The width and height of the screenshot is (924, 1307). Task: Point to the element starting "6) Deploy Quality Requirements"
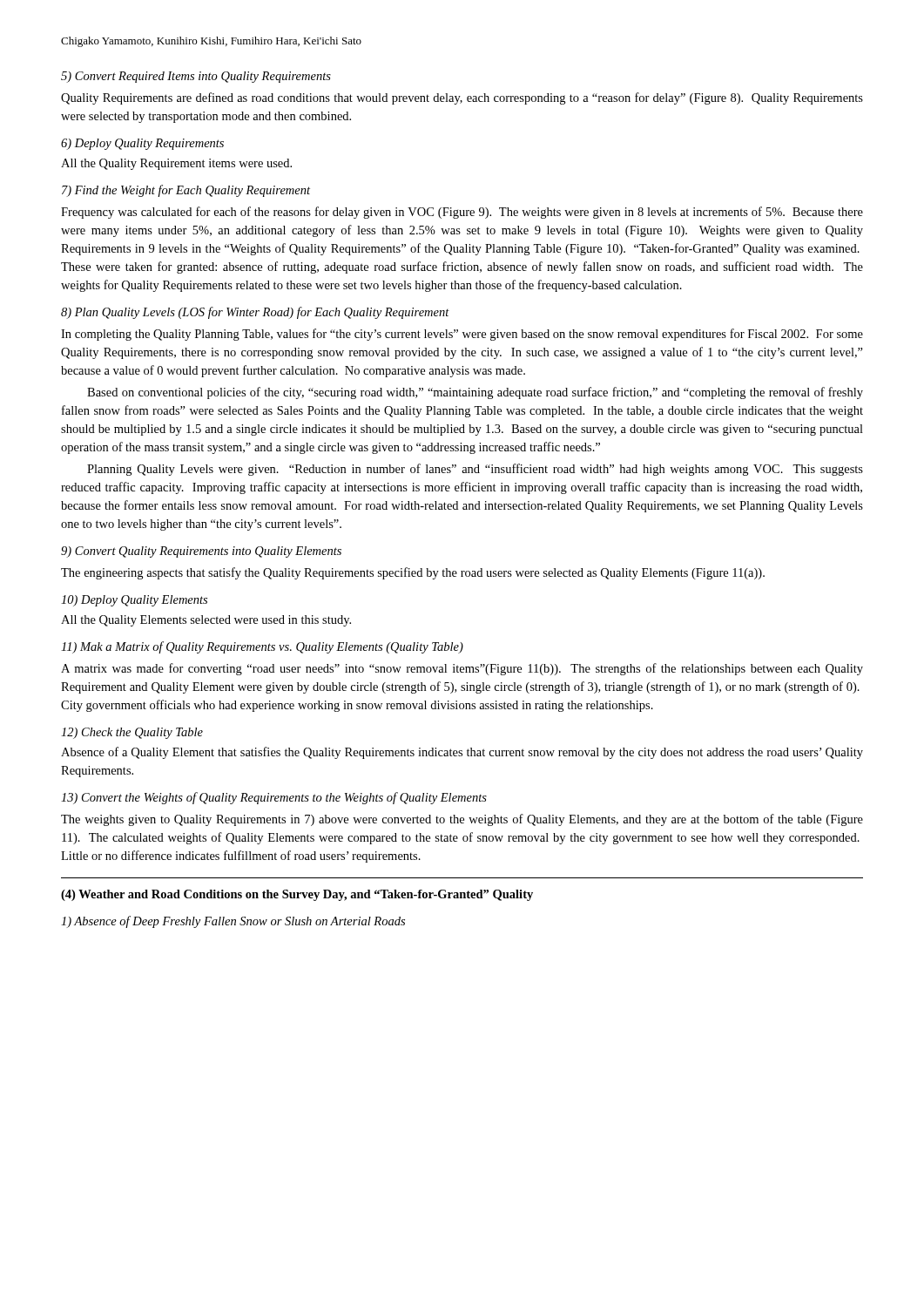(x=142, y=144)
